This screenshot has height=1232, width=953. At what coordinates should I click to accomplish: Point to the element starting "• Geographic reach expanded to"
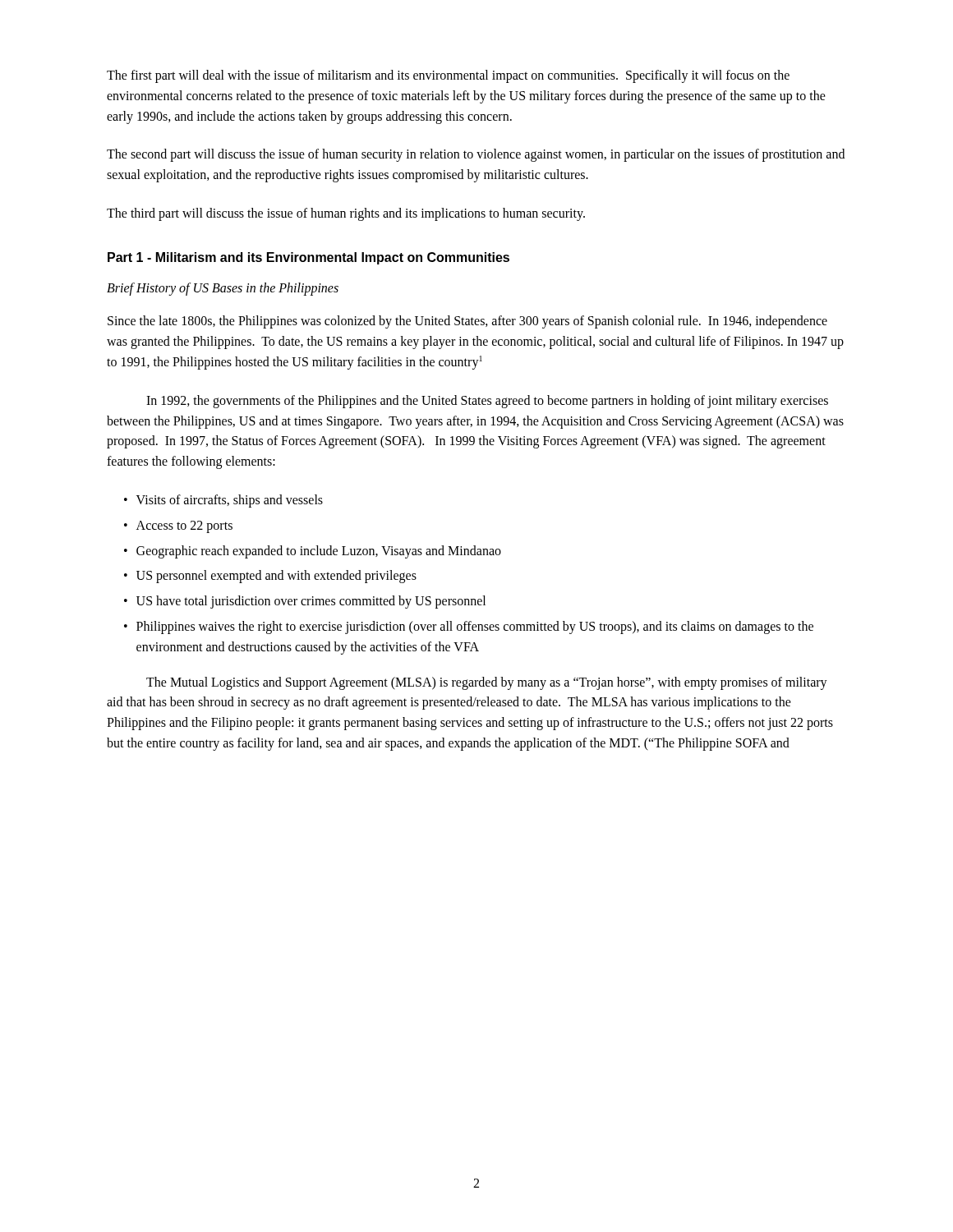pyautogui.click(x=485, y=551)
